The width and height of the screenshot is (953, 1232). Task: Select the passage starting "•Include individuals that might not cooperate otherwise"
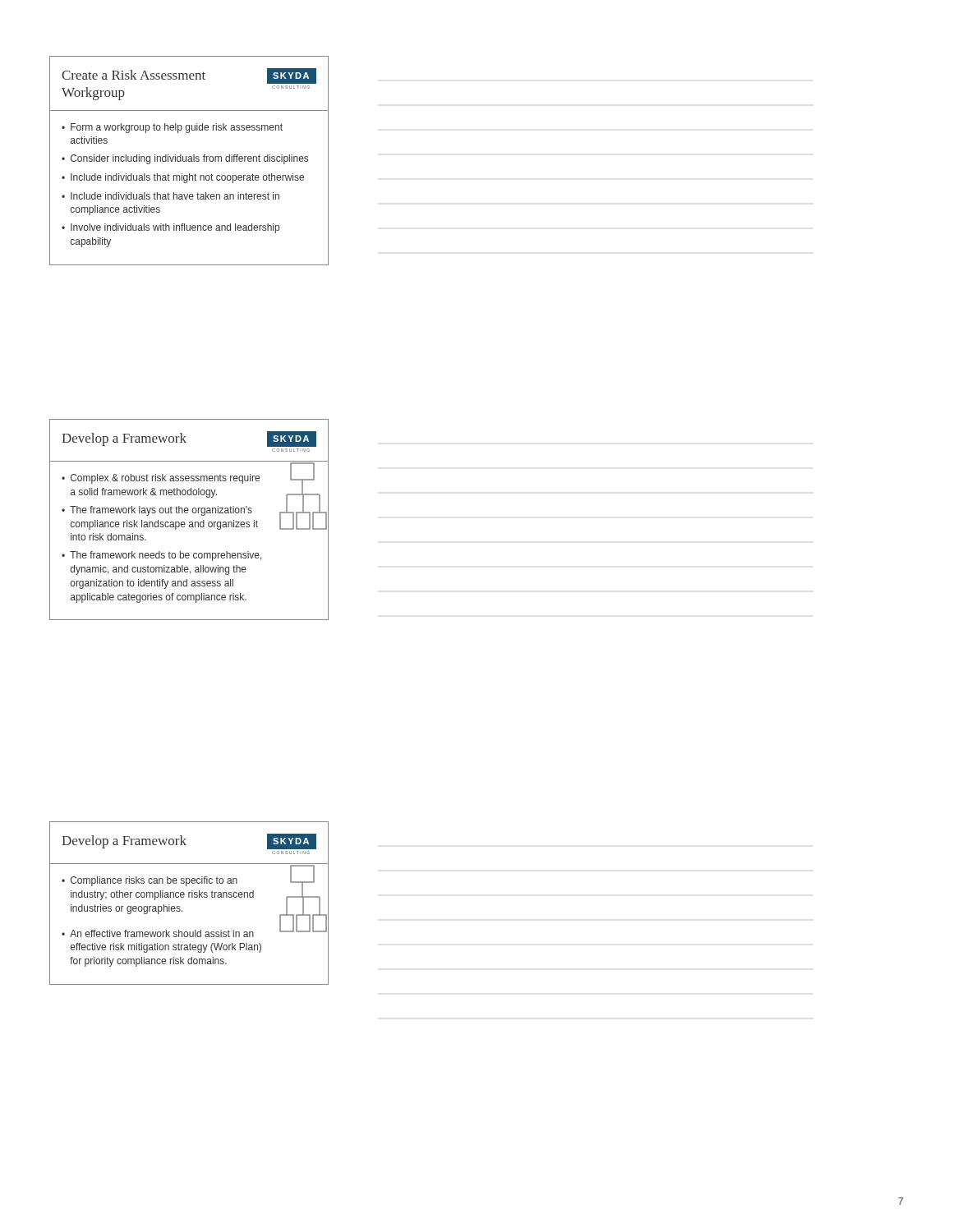(183, 178)
